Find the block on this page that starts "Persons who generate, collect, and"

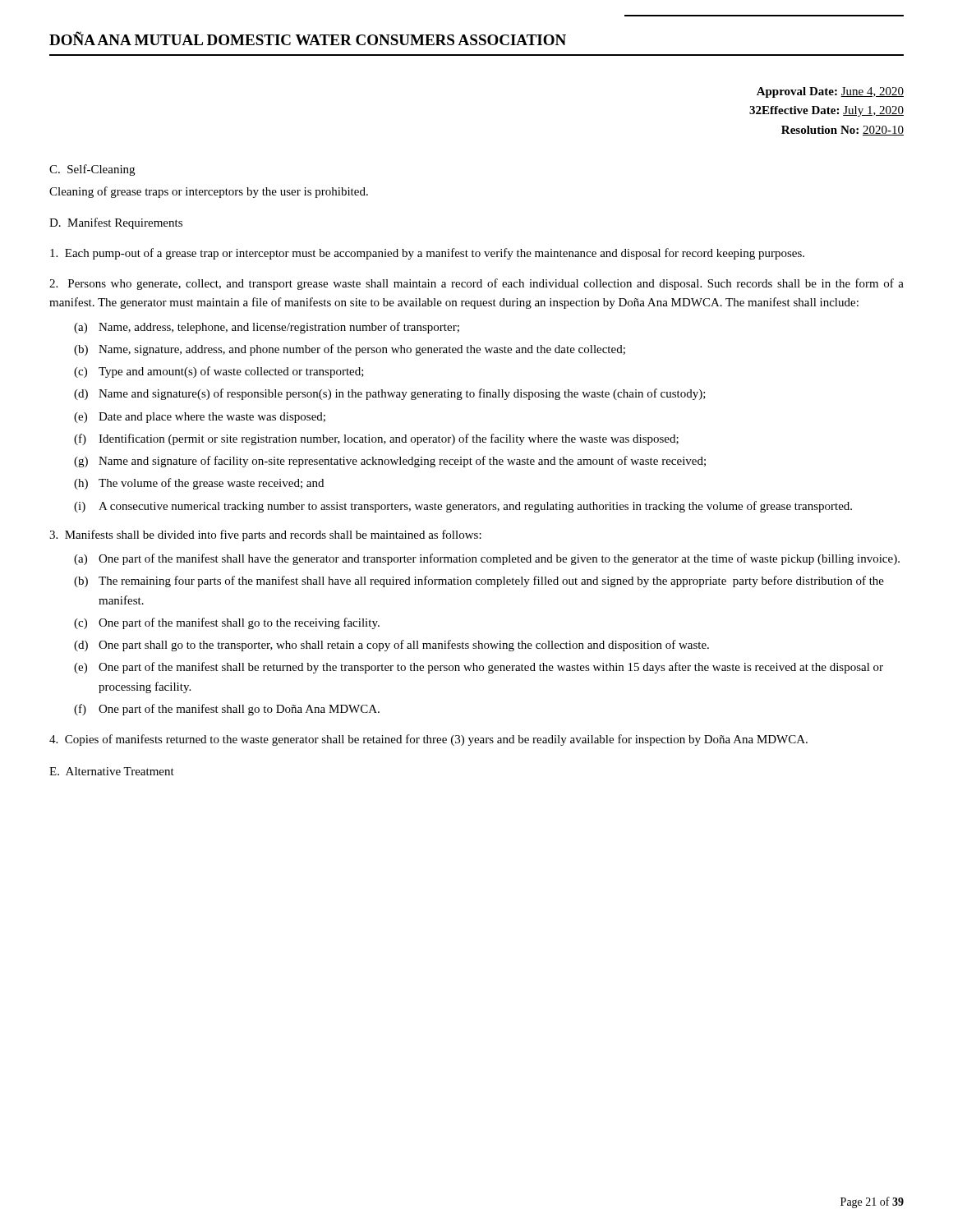476,293
